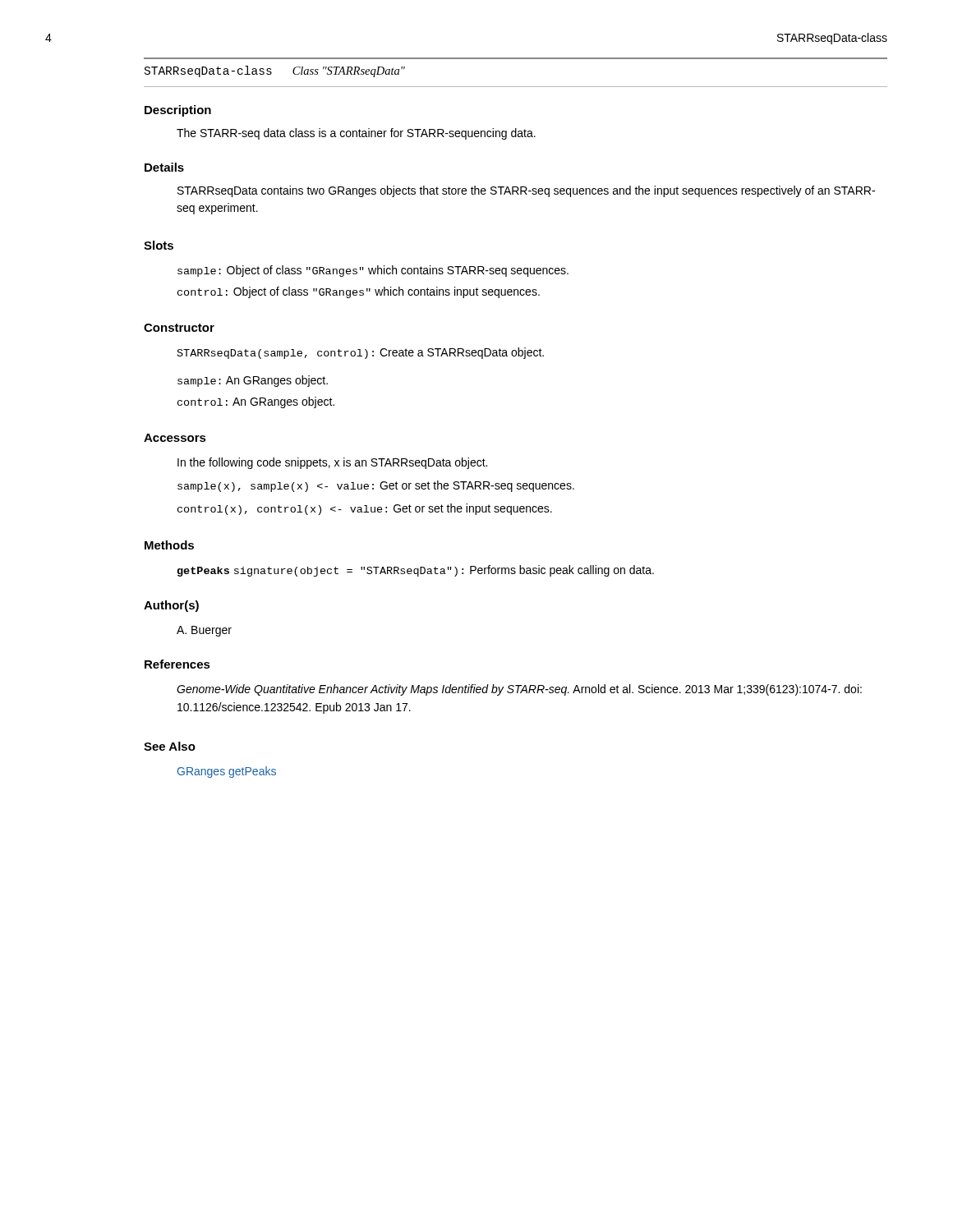Select the block starting "control: Object of class "GRanges""

click(359, 292)
